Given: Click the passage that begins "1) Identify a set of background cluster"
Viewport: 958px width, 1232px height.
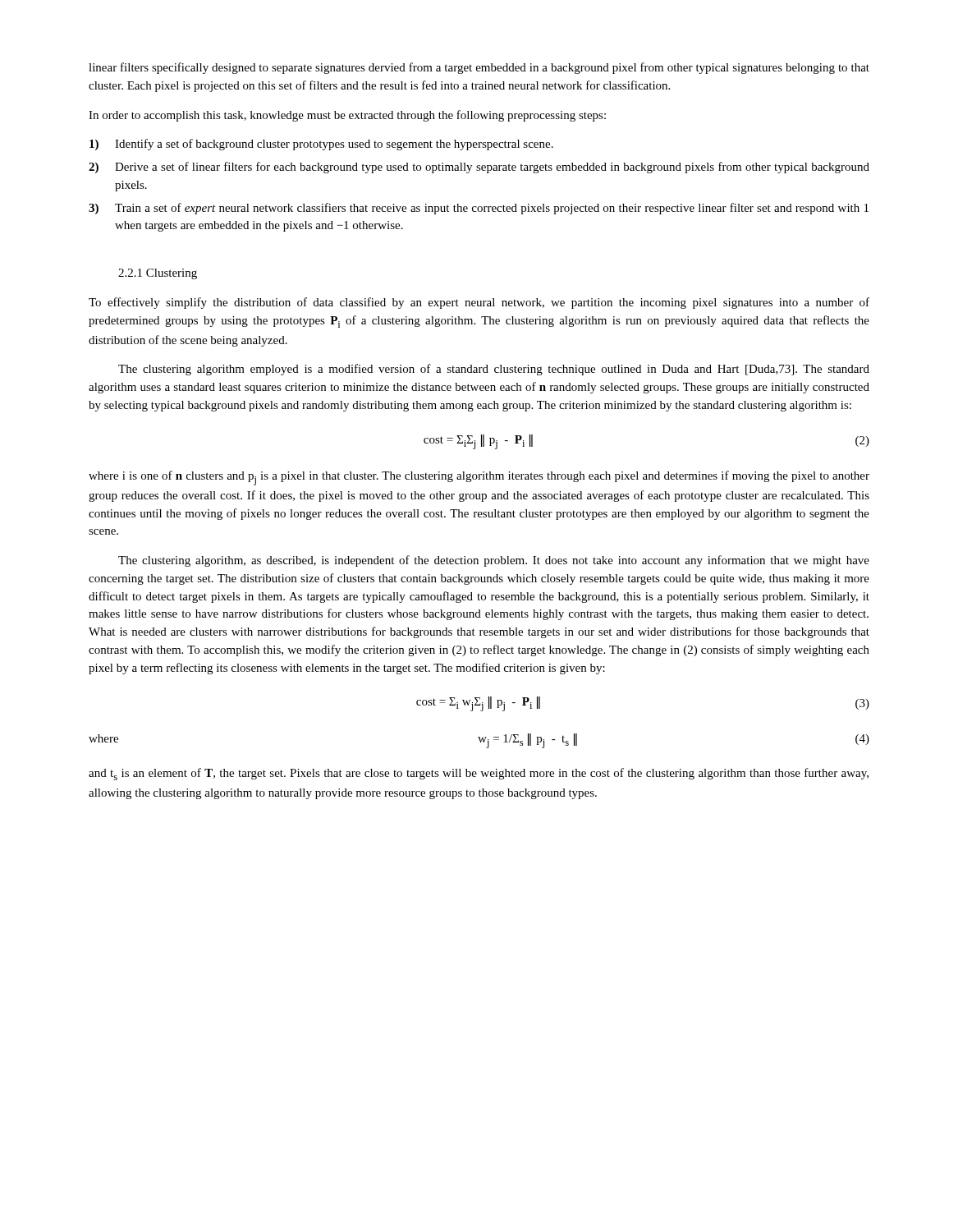Looking at the screenshot, I should pyautogui.click(x=479, y=145).
